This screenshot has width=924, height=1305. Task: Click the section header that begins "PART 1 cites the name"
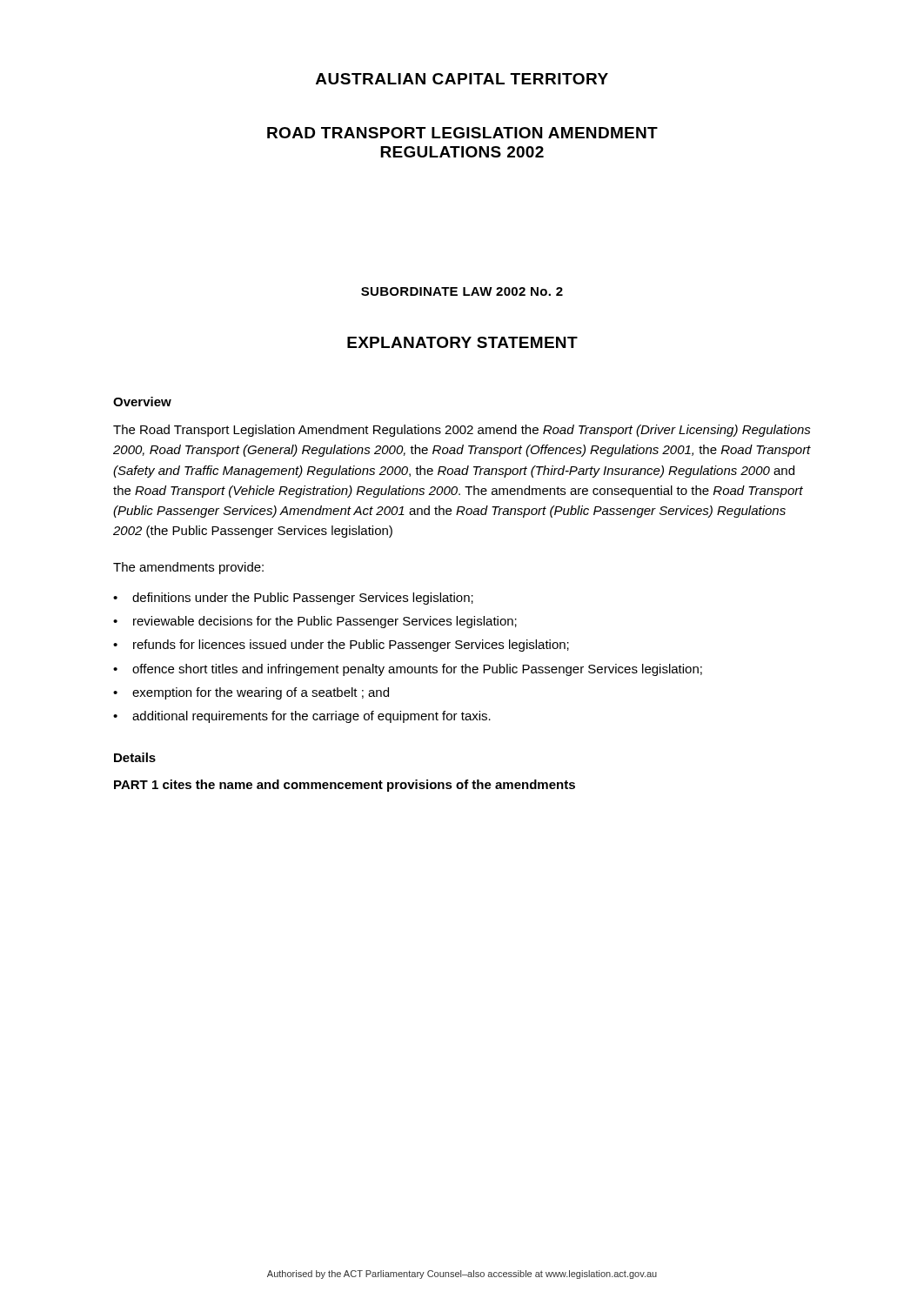coord(344,785)
